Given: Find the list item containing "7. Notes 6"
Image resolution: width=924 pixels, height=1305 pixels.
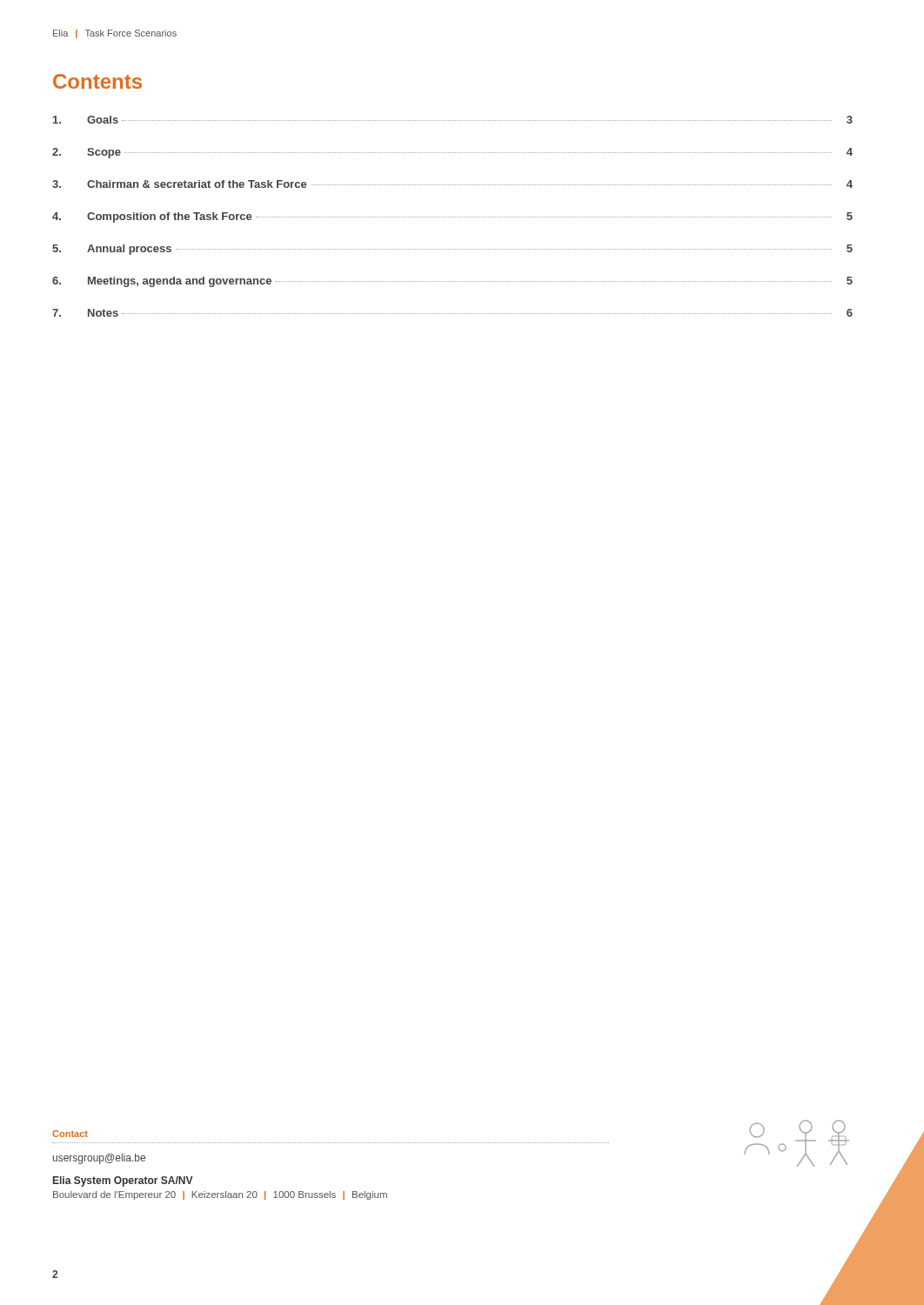Looking at the screenshot, I should (x=452, y=313).
